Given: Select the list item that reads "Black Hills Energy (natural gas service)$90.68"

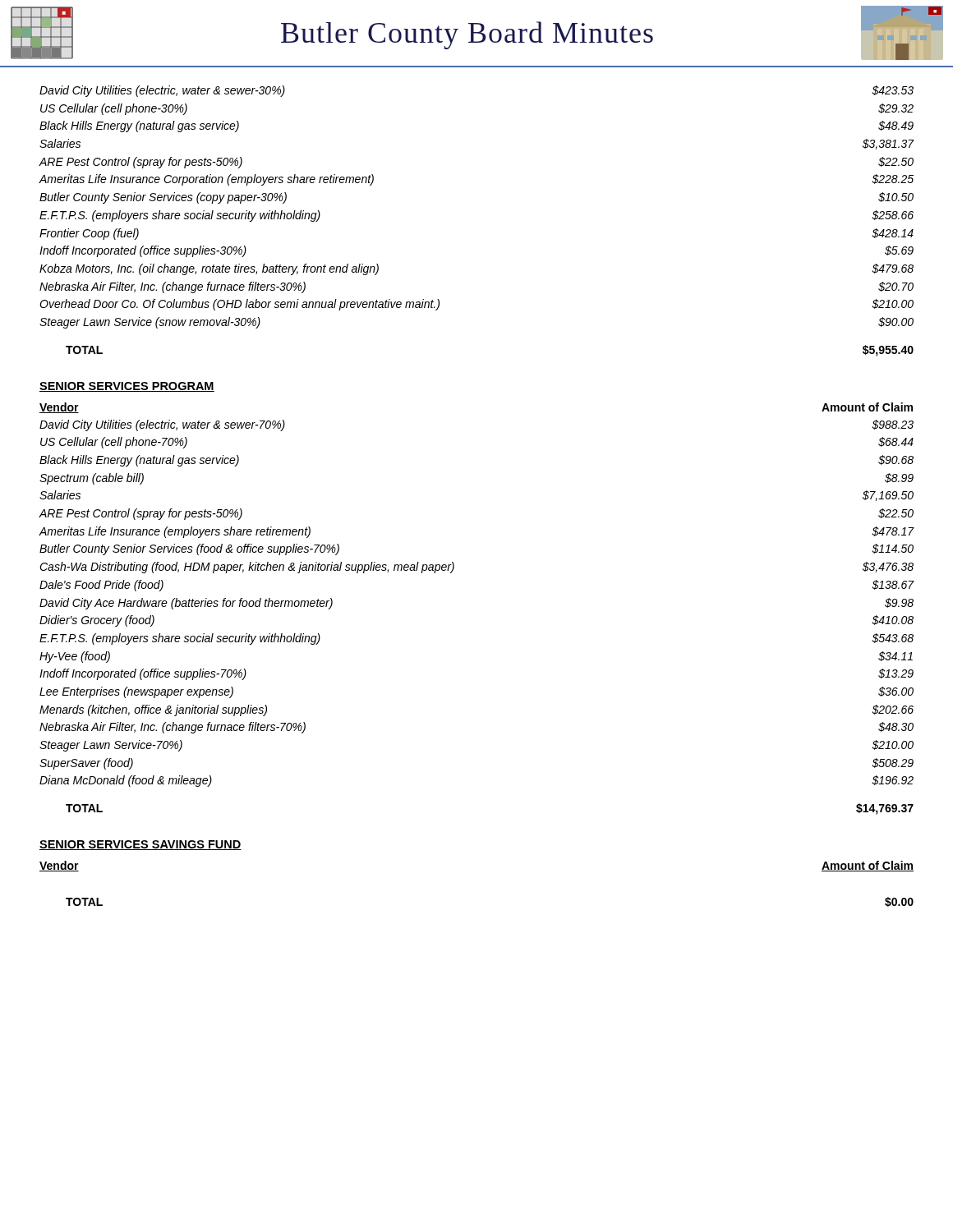Looking at the screenshot, I should 148,460.
